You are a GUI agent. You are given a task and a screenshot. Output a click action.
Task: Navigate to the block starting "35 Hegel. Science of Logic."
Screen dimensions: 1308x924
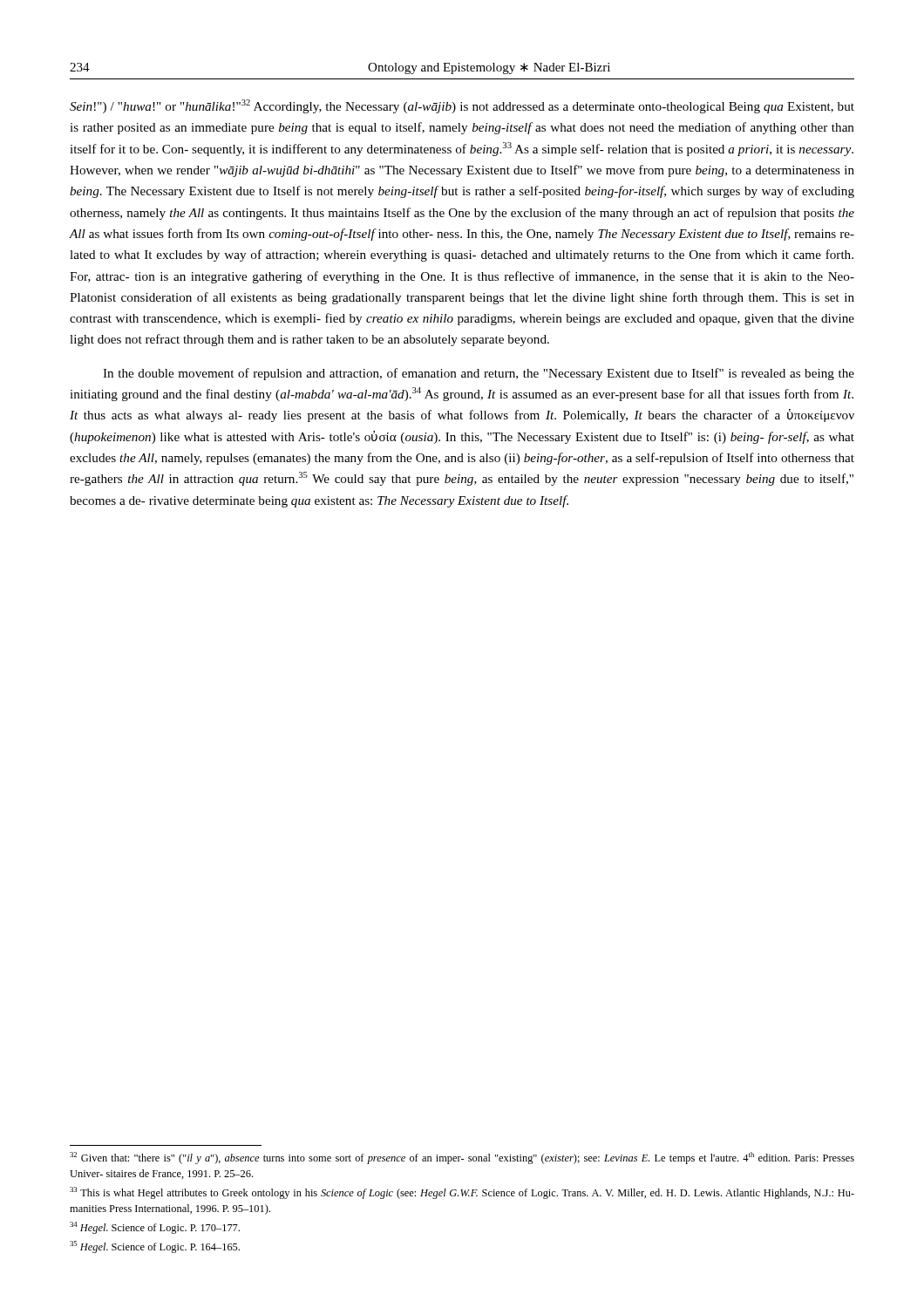coord(155,1247)
